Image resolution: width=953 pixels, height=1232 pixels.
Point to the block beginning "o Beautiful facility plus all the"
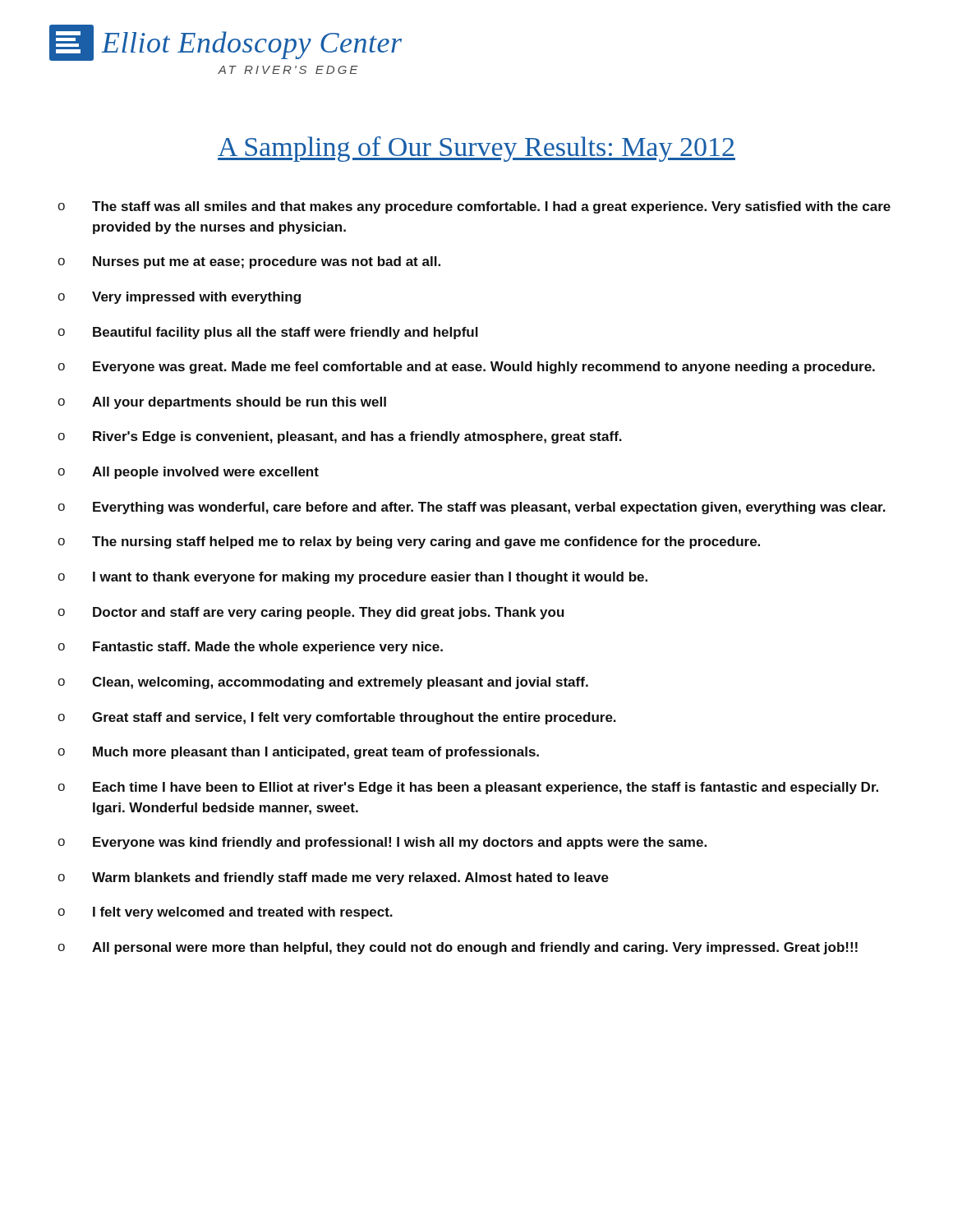476,333
